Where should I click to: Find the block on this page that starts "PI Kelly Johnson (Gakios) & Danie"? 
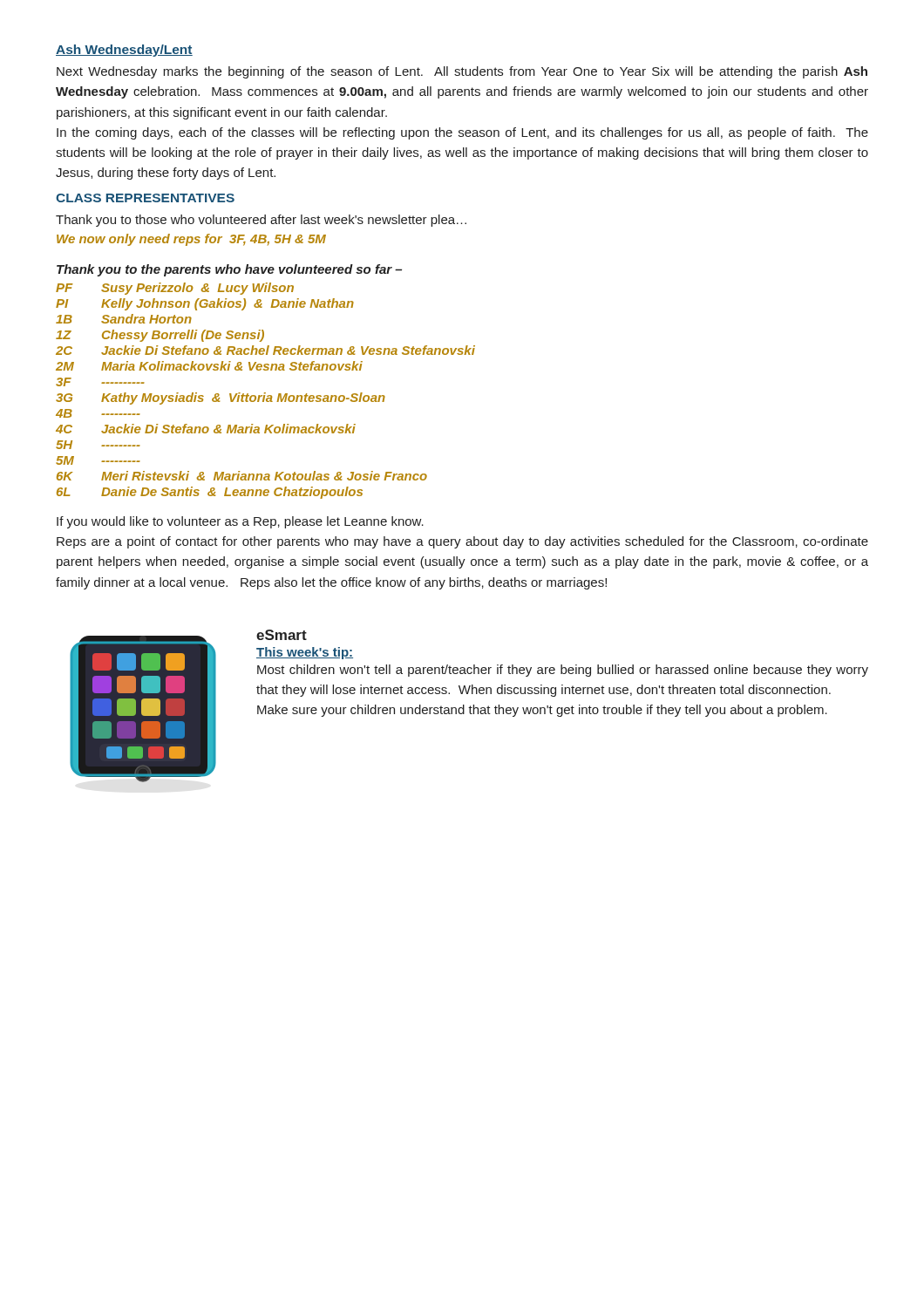[x=205, y=303]
